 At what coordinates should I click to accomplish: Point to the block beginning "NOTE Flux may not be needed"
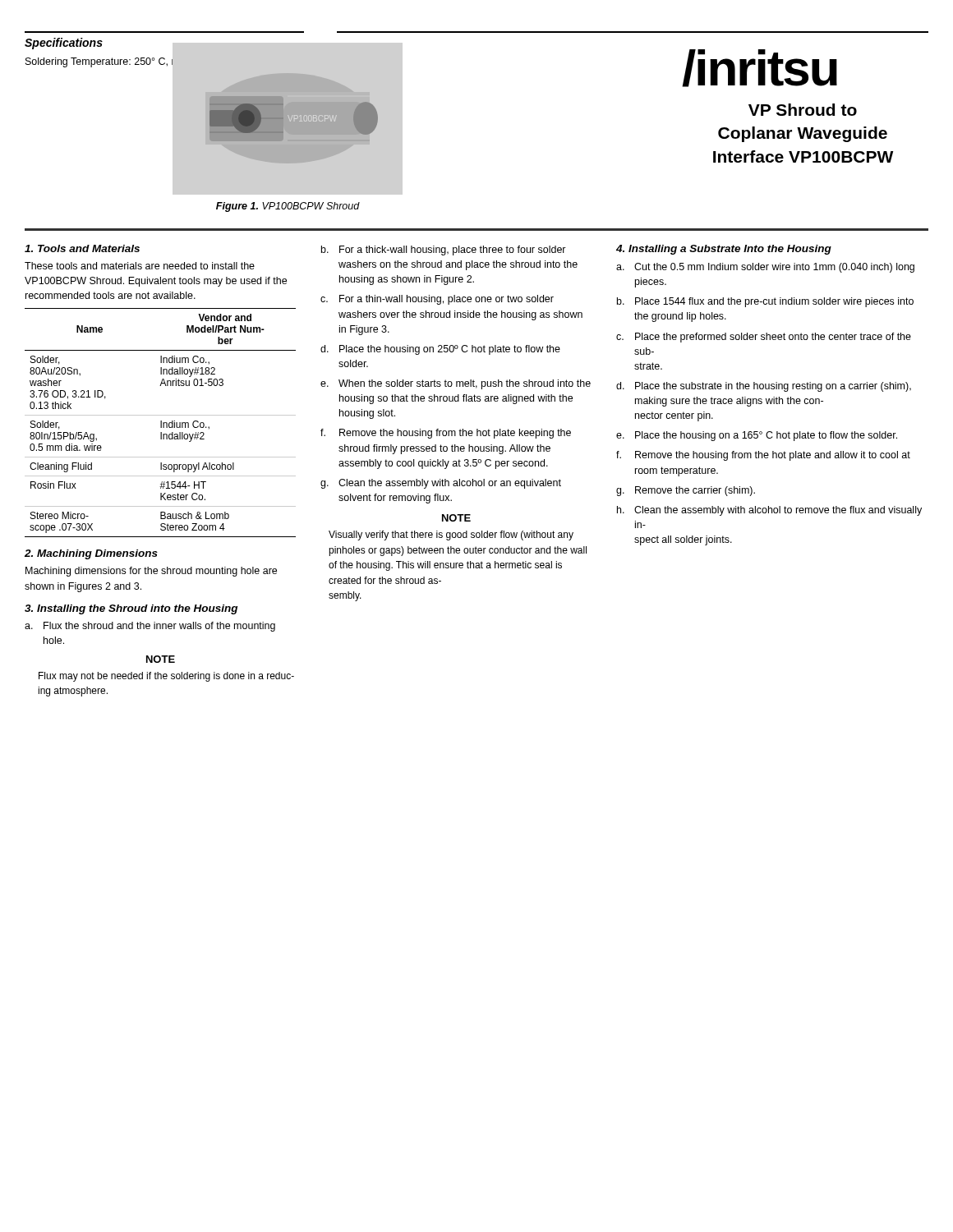pos(160,675)
